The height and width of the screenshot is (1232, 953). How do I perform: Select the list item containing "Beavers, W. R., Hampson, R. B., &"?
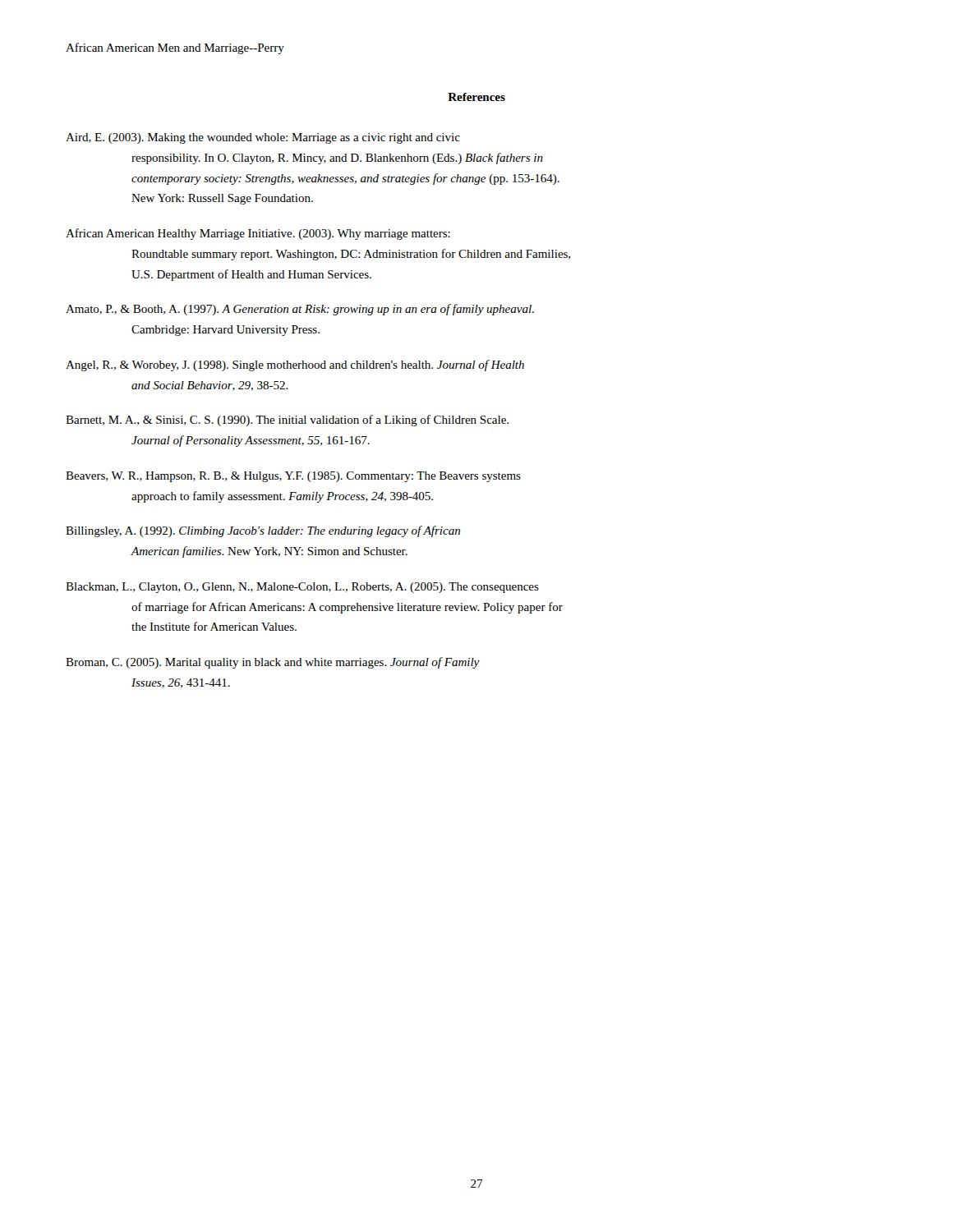point(476,486)
